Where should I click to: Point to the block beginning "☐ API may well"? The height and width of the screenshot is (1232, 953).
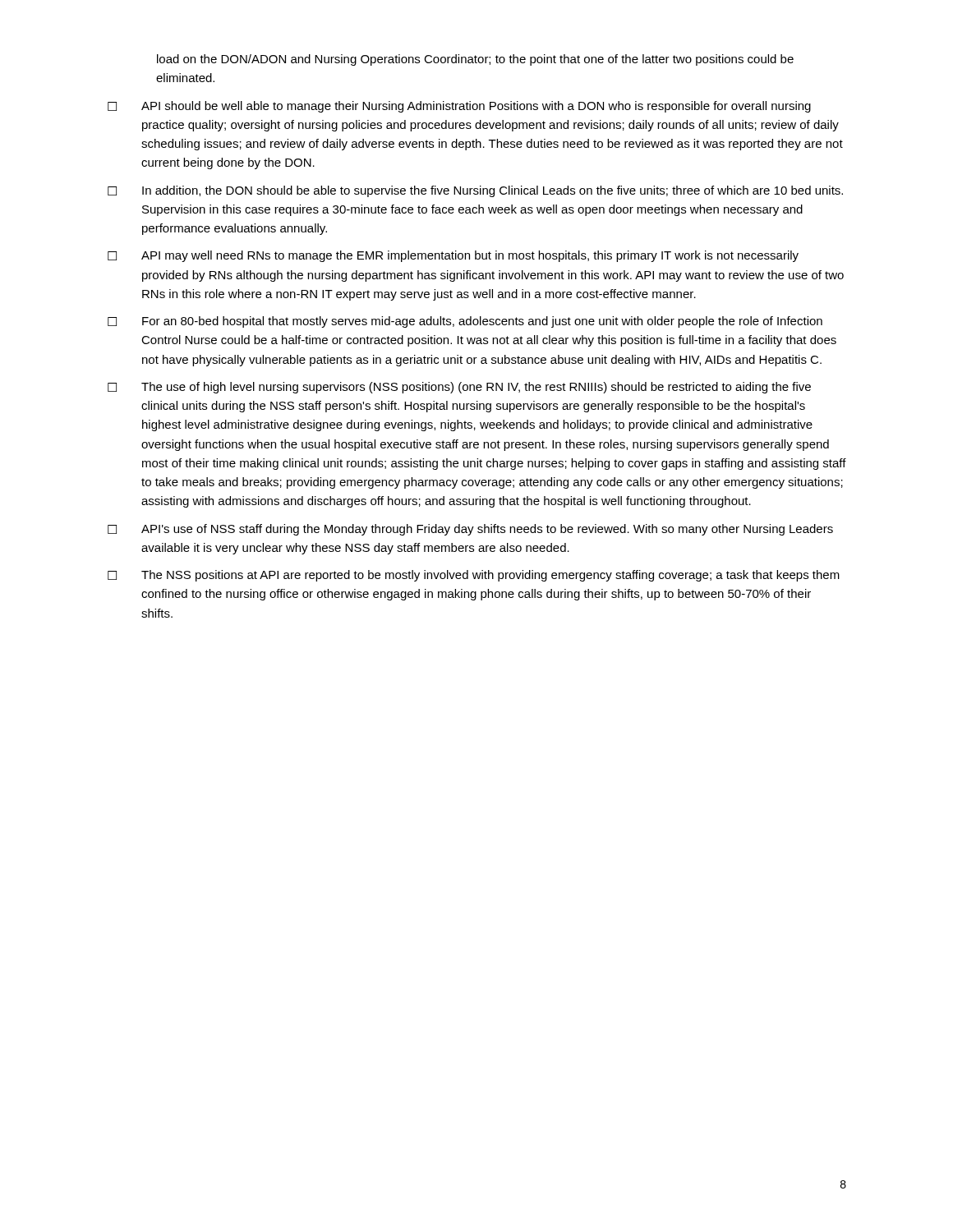[x=476, y=274]
